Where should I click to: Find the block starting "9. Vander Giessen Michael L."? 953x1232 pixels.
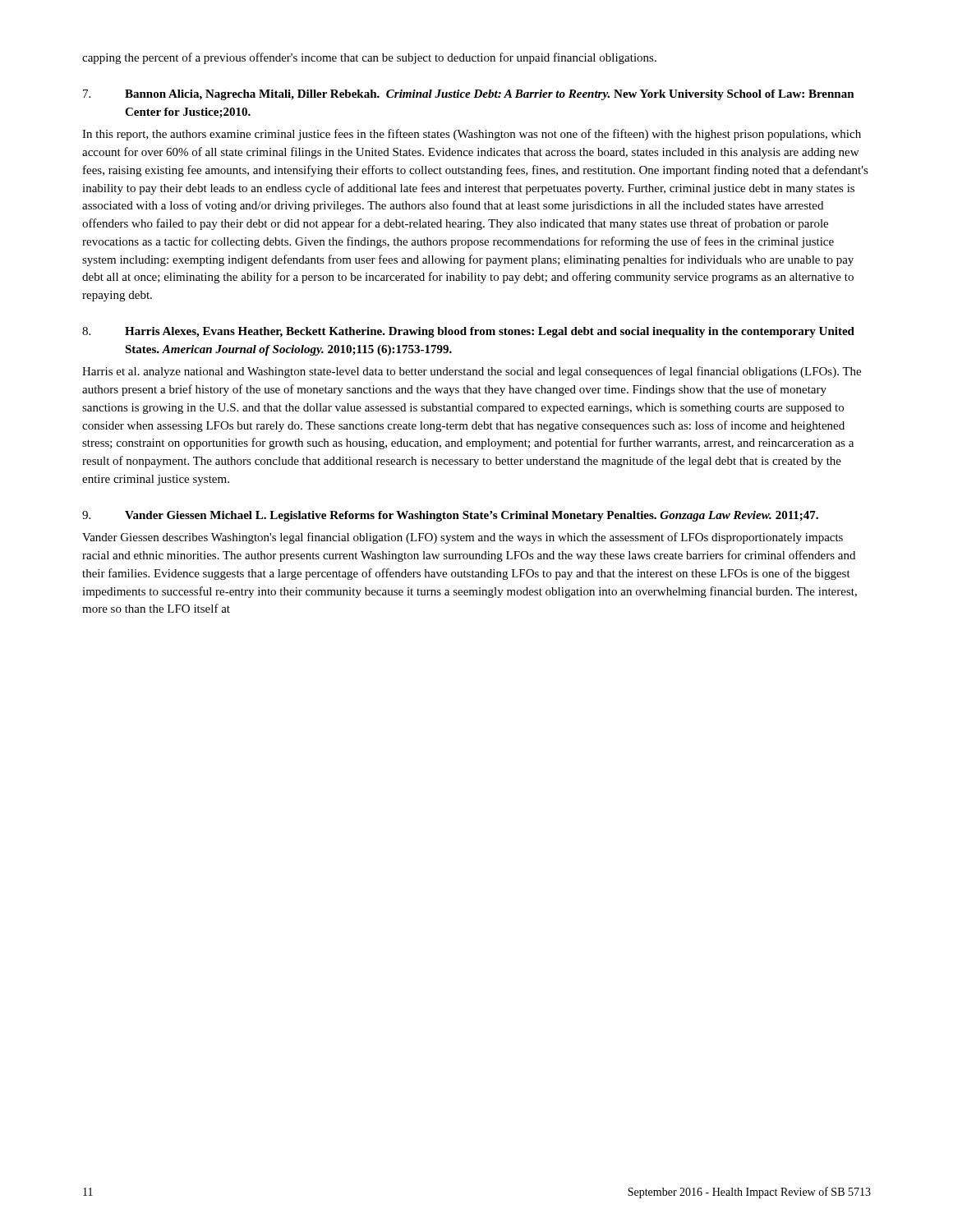point(476,515)
